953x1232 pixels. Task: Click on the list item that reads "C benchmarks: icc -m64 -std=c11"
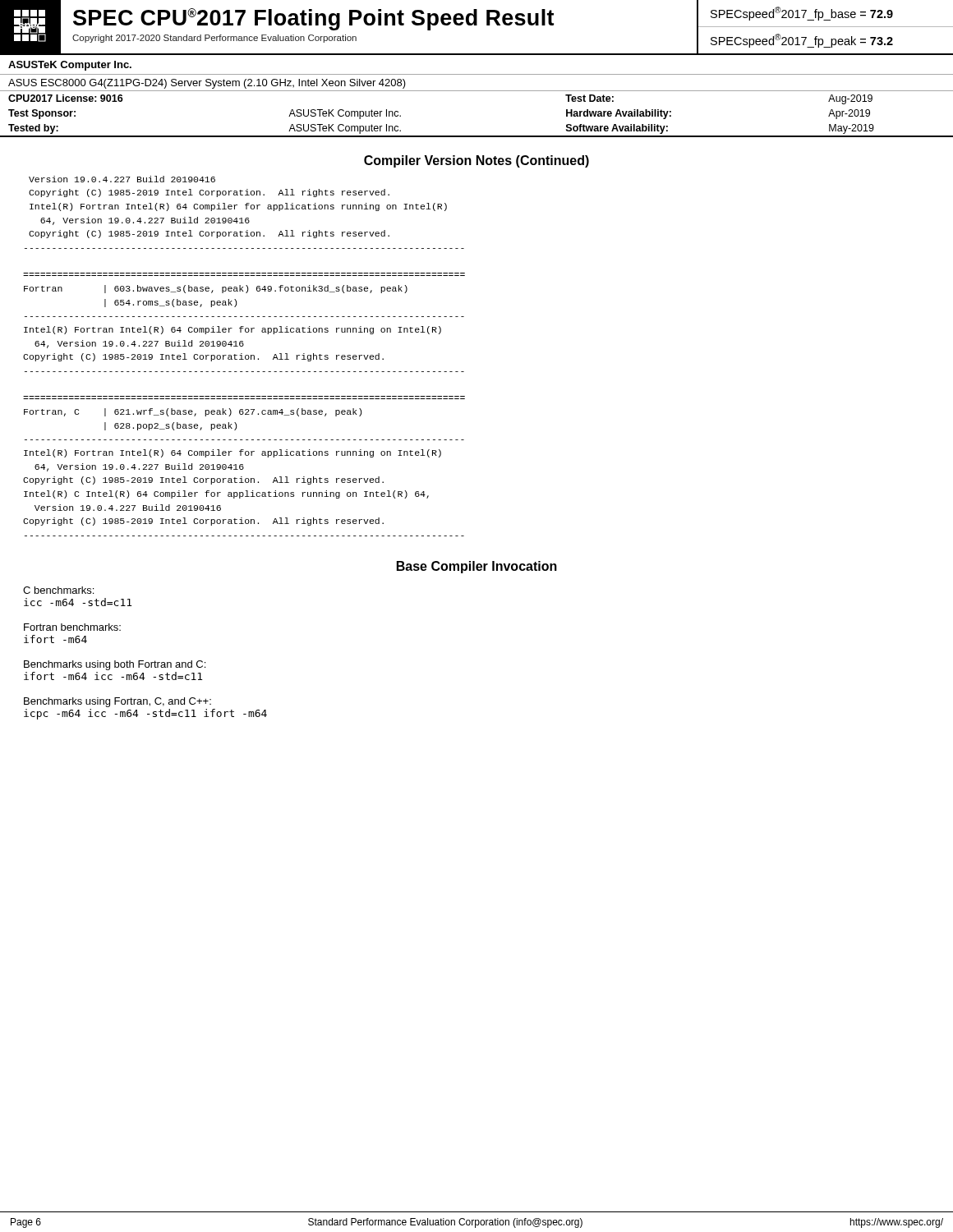click(58, 590)
